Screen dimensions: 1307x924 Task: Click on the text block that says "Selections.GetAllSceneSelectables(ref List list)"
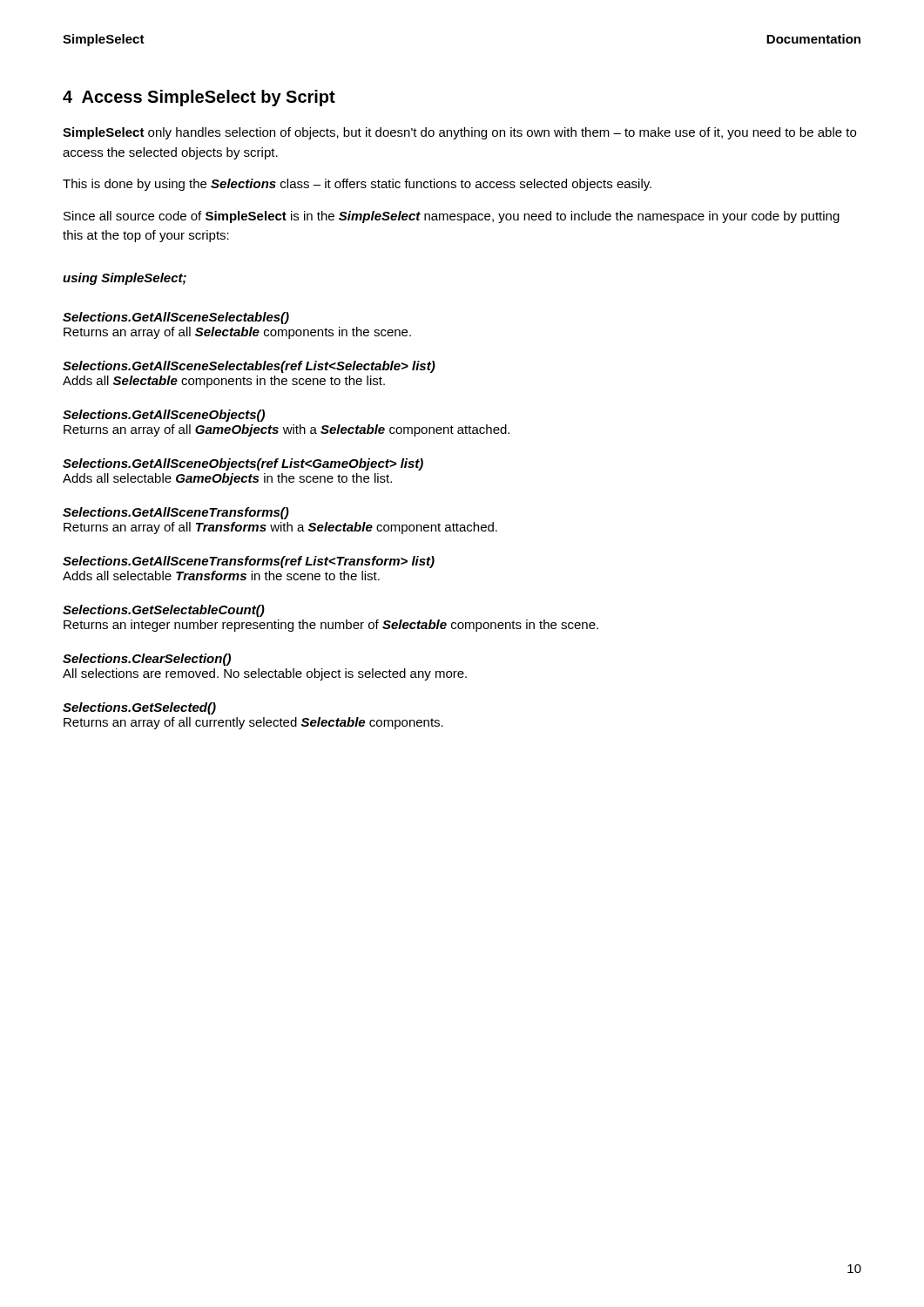point(249,367)
